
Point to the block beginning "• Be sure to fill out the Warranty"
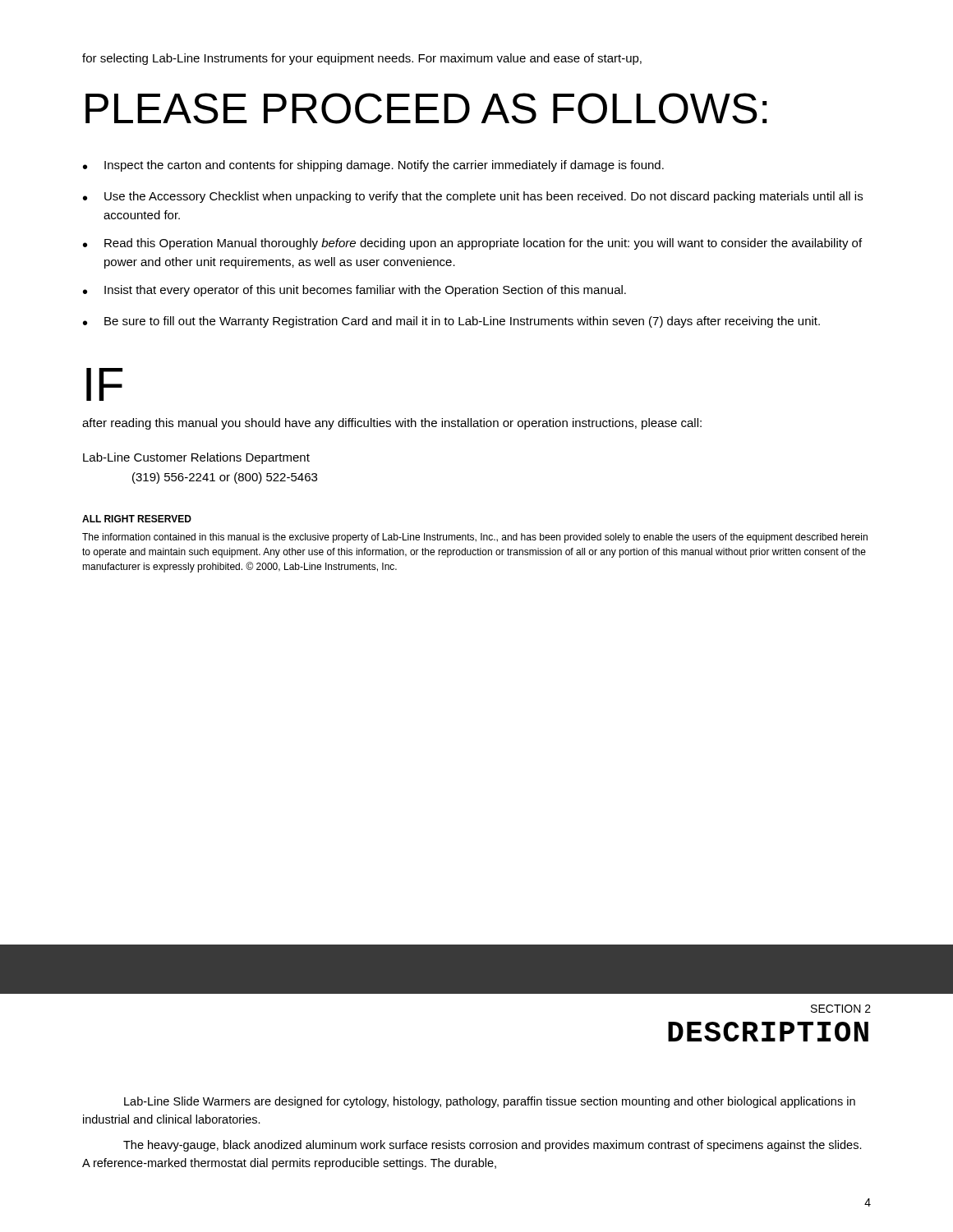click(452, 323)
